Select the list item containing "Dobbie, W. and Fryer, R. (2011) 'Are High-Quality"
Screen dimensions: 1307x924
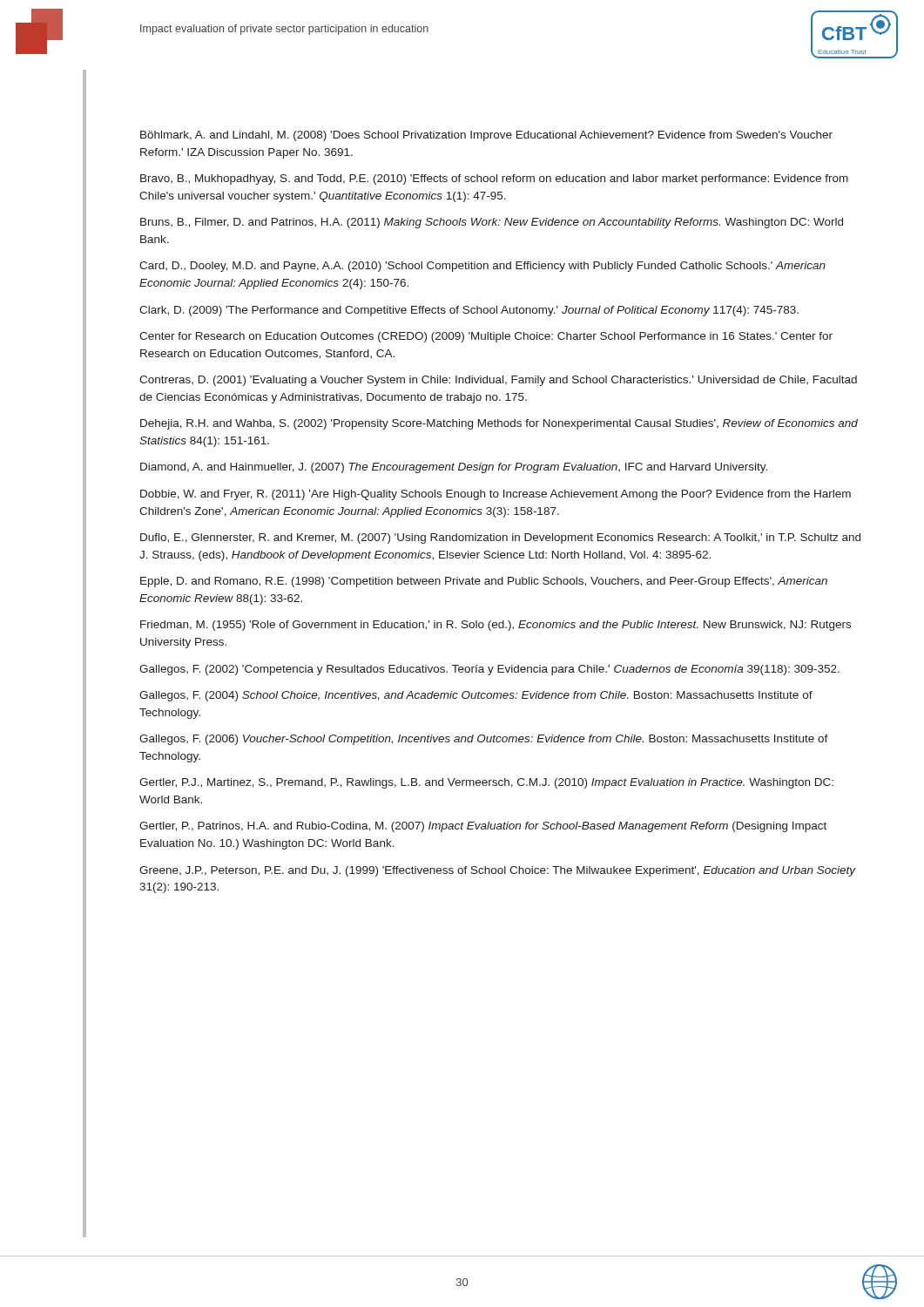click(495, 502)
